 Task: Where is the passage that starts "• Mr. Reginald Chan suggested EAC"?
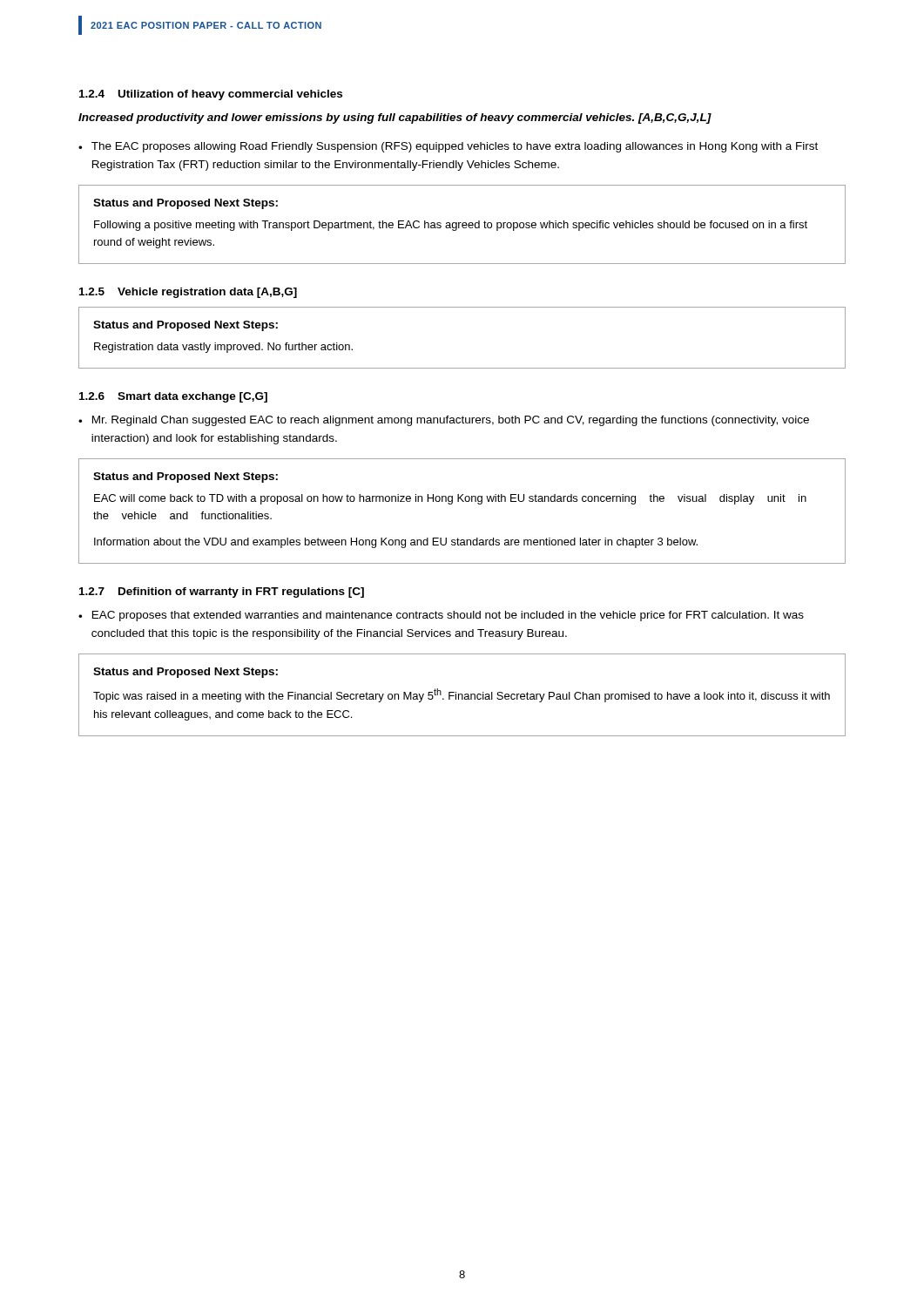(462, 430)
